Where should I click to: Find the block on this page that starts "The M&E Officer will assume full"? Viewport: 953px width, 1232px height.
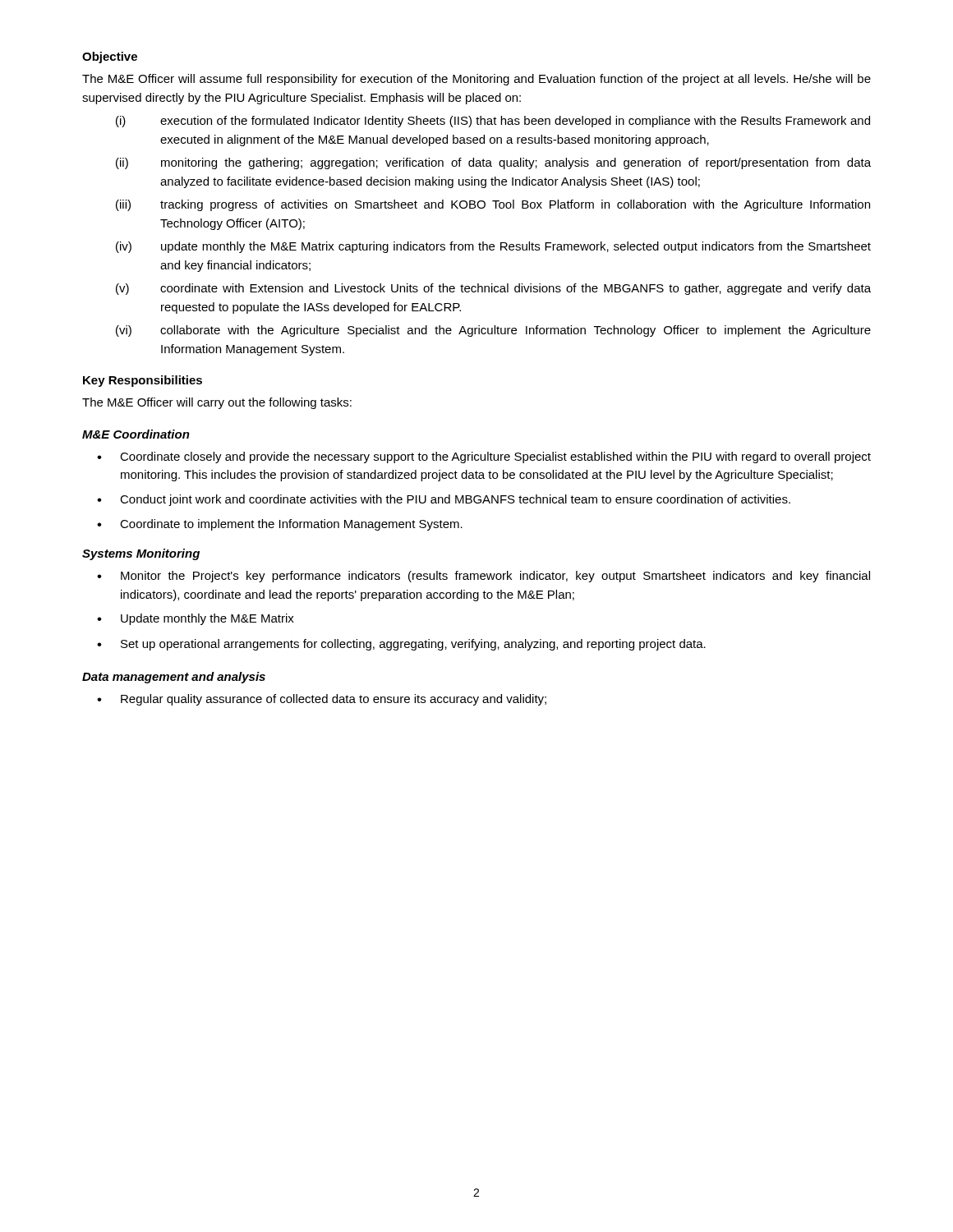click(476, 88)
